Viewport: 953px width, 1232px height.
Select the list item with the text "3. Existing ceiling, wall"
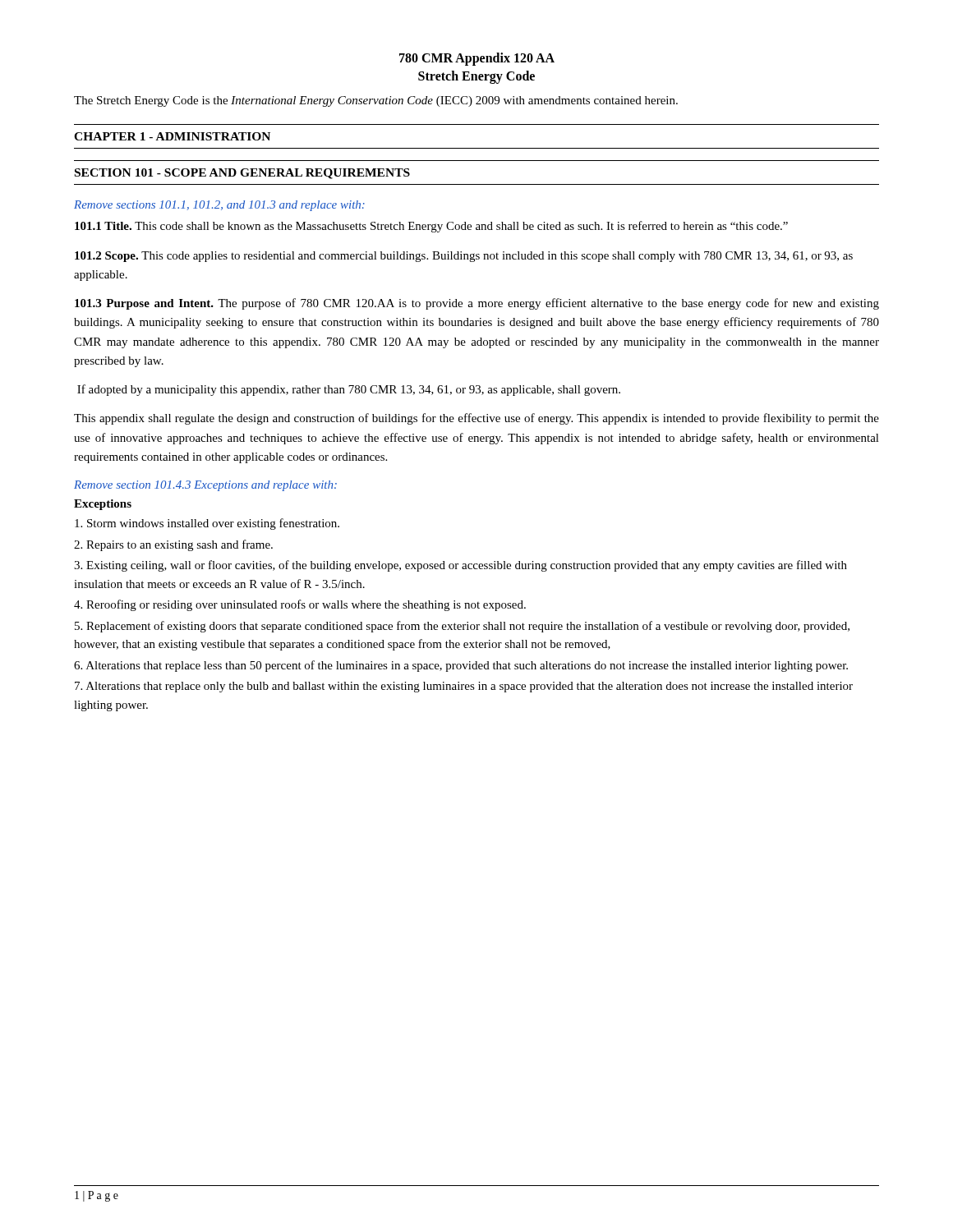click(x=460, y=574)
